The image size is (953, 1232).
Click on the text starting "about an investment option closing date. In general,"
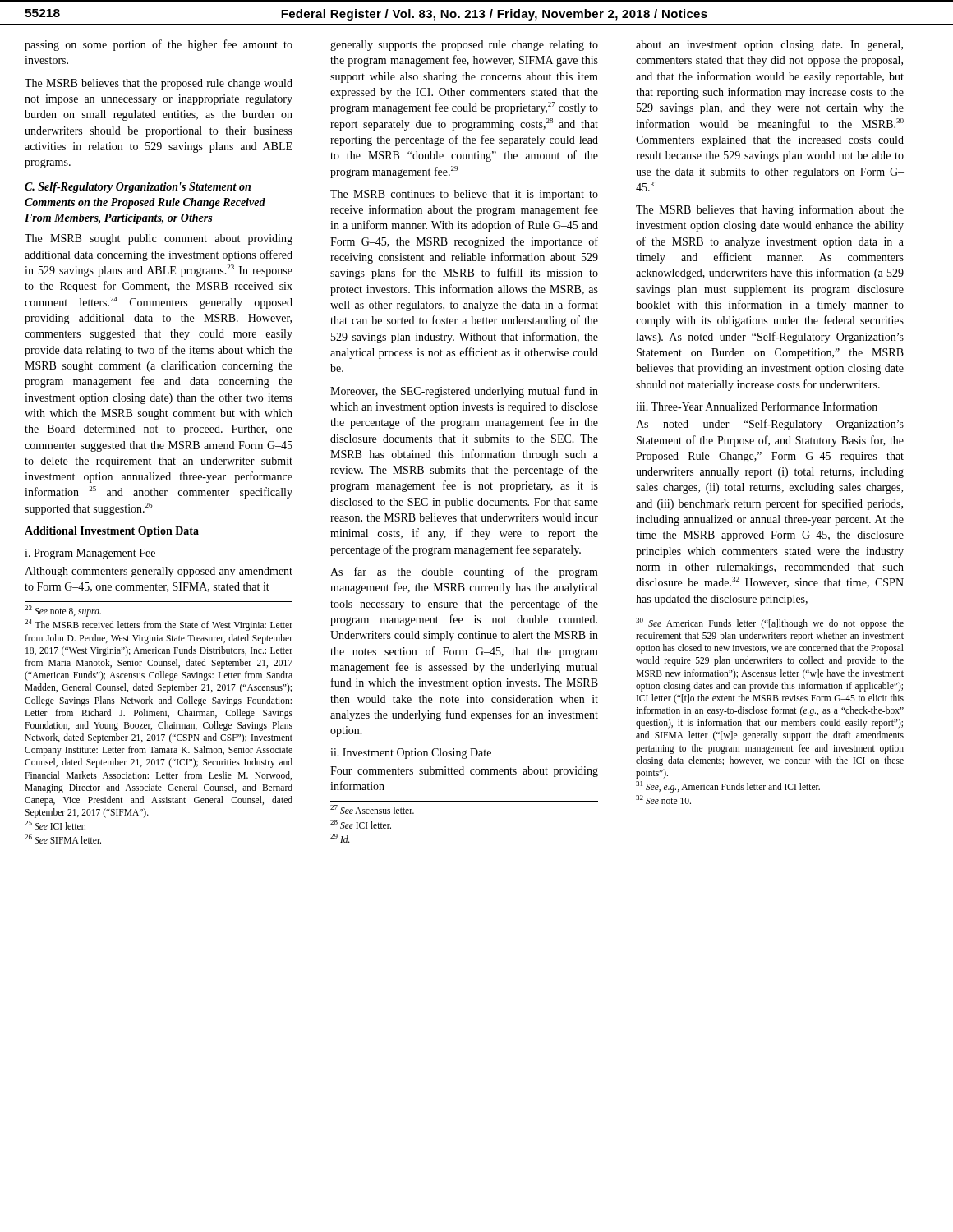tap(770, 215)
